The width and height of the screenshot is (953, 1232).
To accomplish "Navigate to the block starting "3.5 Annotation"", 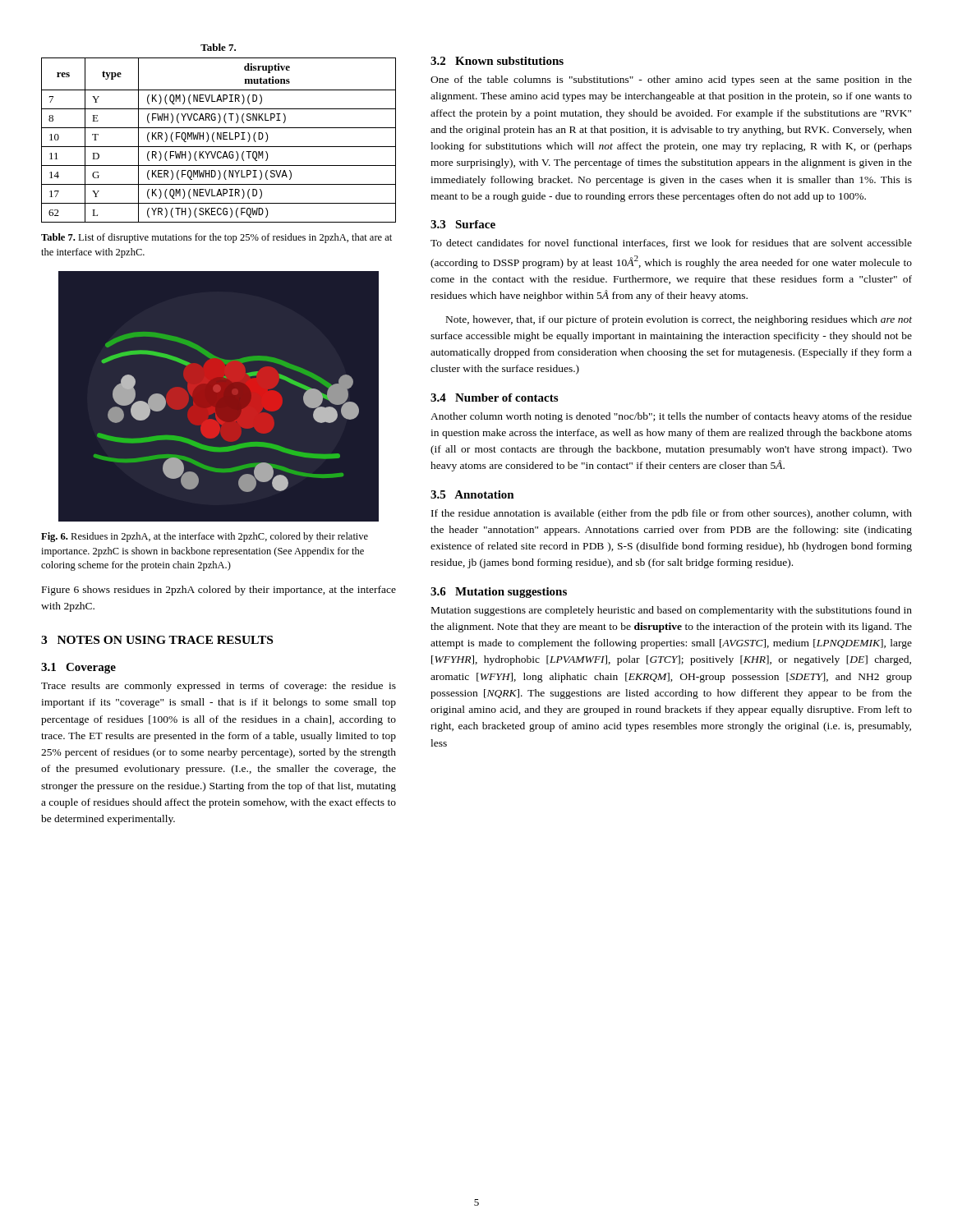I will click(x=472, y=494).
